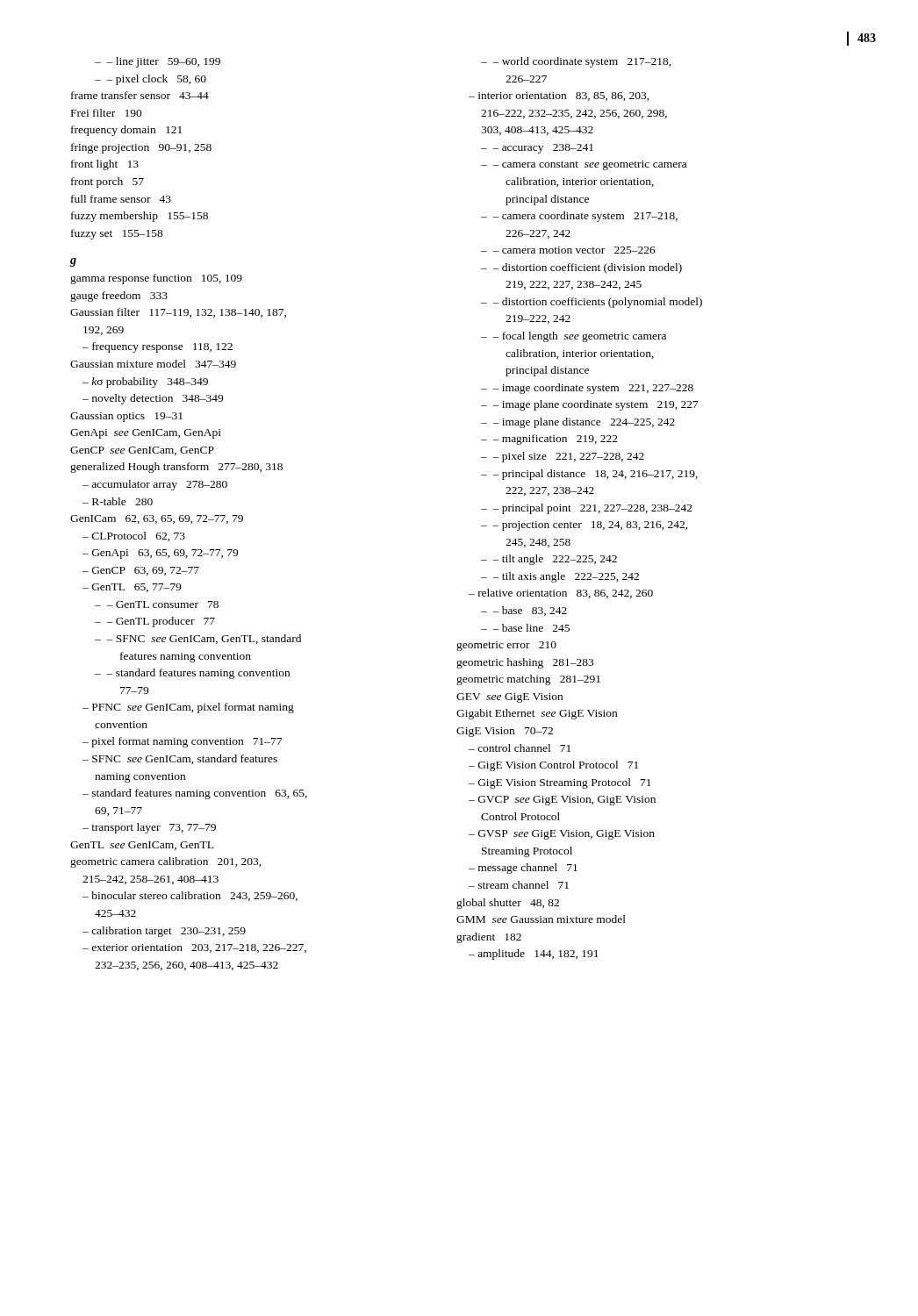Find the element starting "GenCP see GenICam, GenCP"
Viewport: 918px width, 1316px height.
click(142, 451)
